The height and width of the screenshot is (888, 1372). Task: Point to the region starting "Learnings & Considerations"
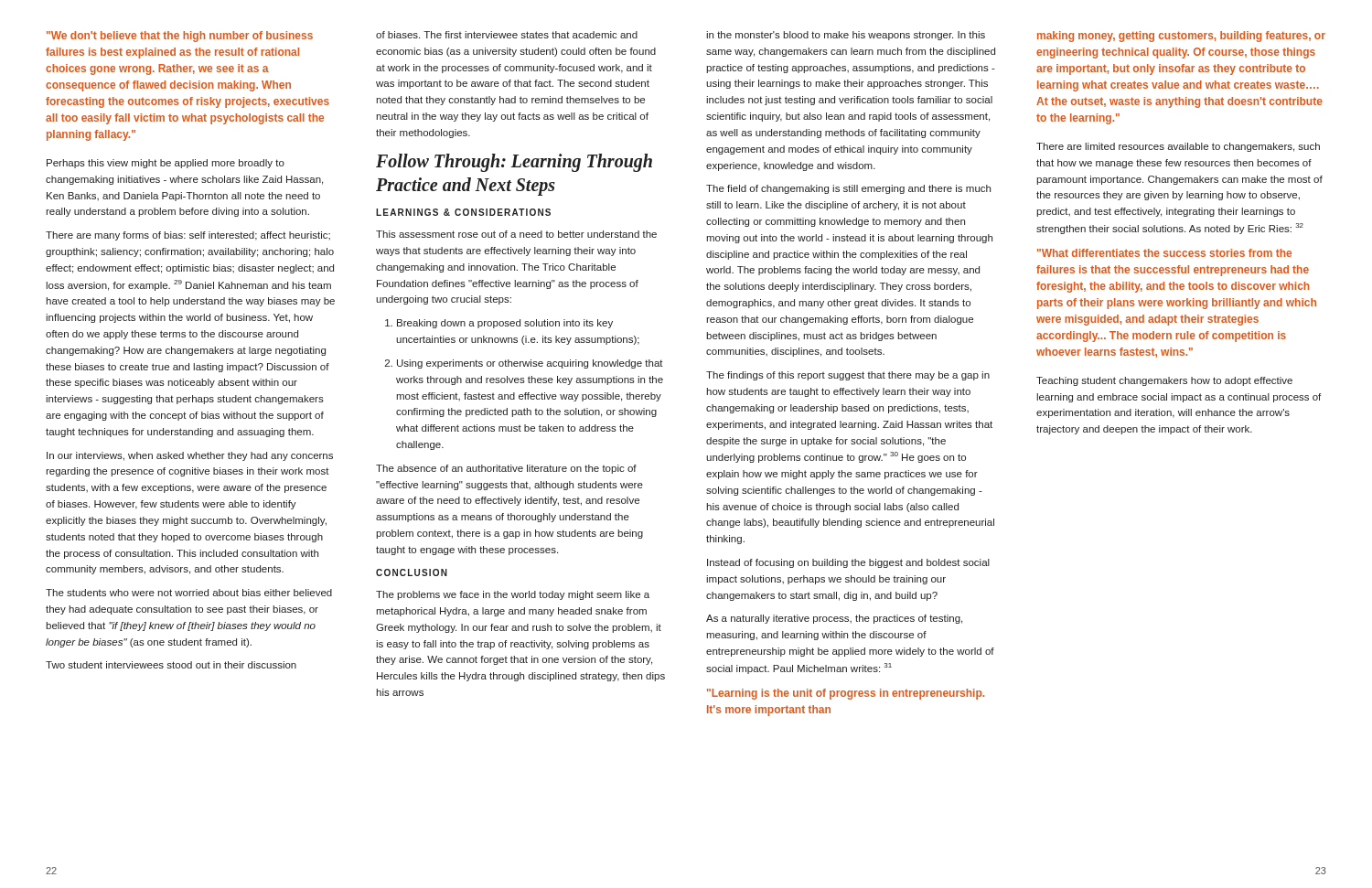pos(521,213)
